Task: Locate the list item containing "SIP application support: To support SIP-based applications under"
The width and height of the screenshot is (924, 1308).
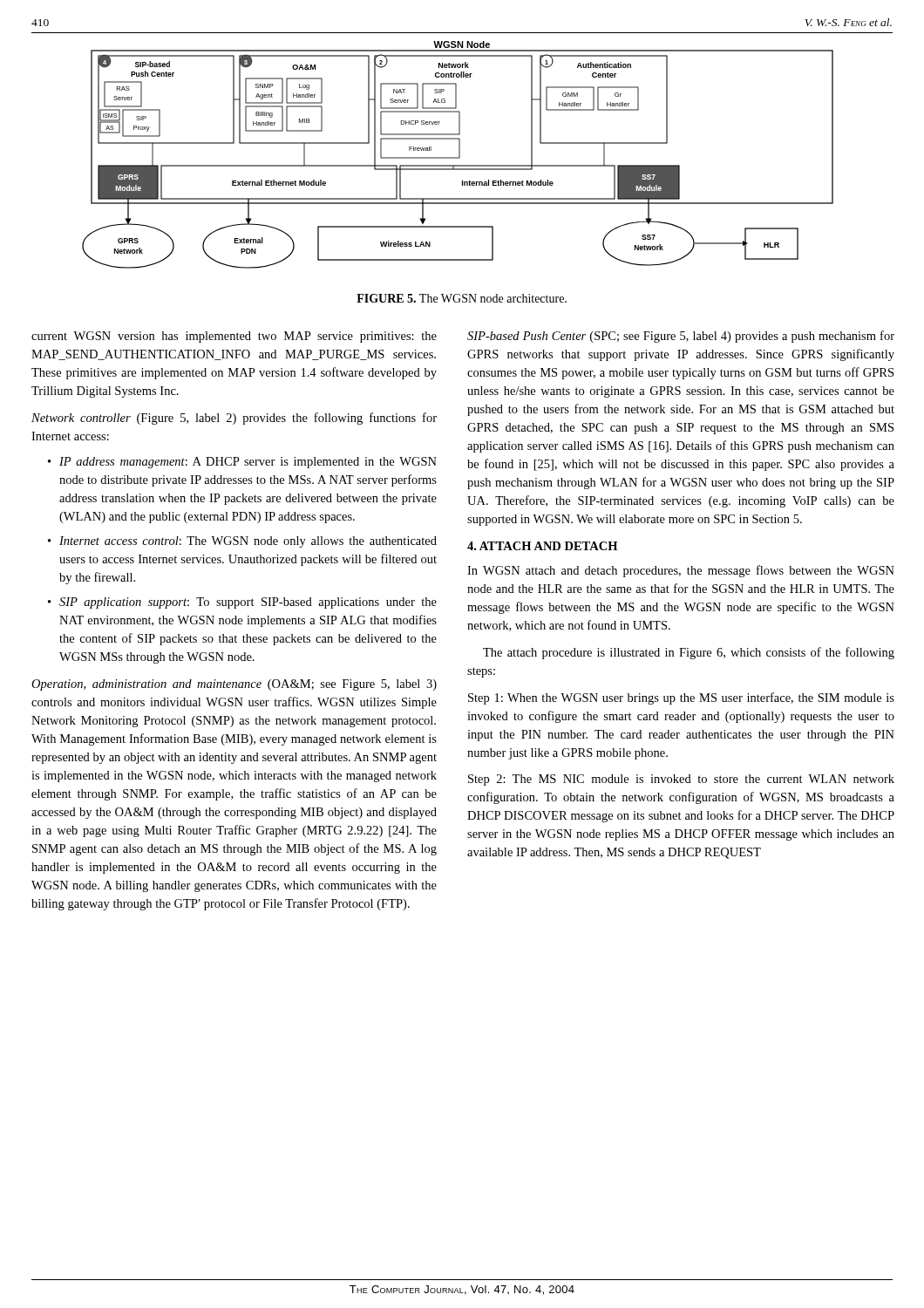Action: [248, 629]
